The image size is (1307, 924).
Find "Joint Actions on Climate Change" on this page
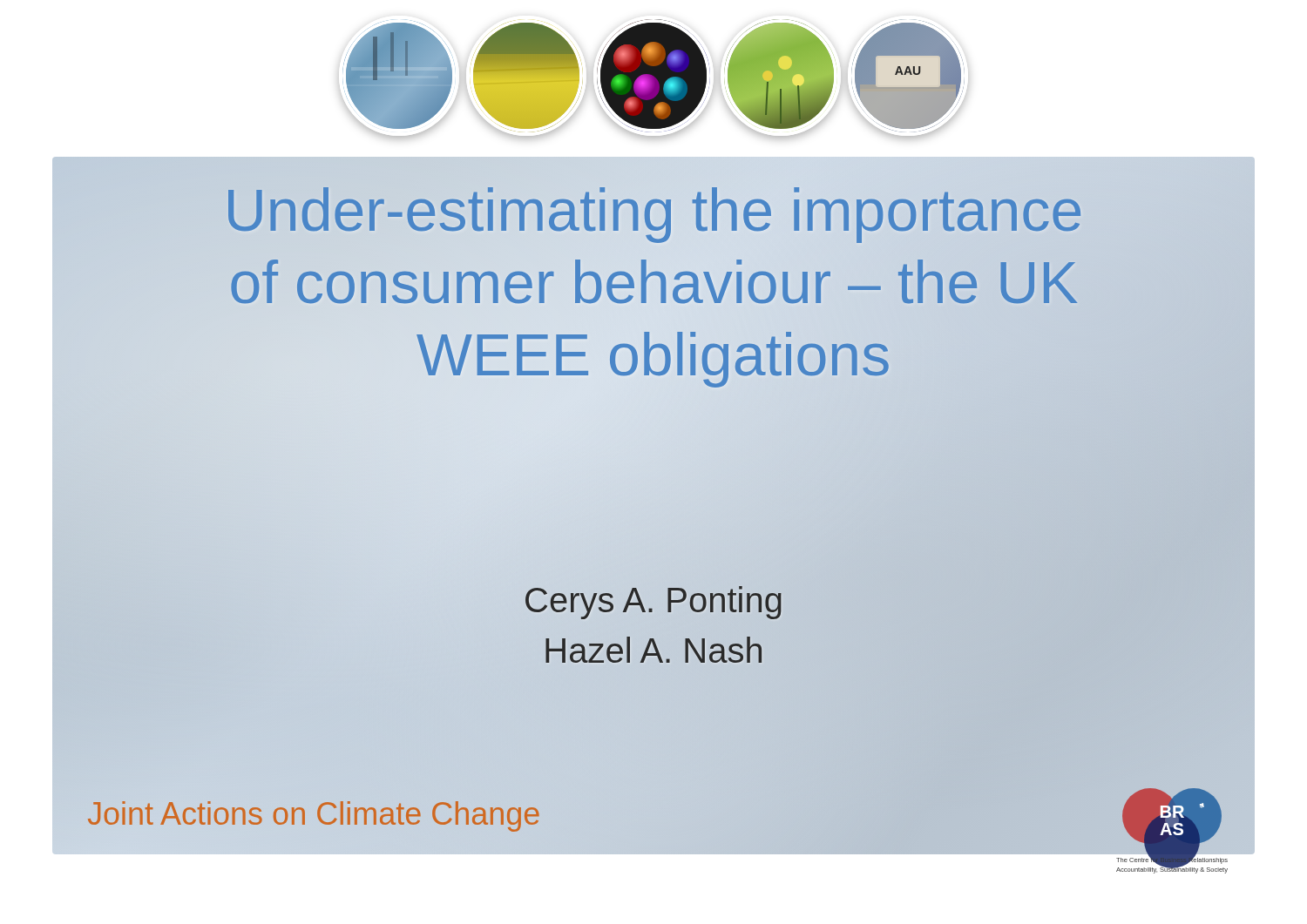coord(314,814)
